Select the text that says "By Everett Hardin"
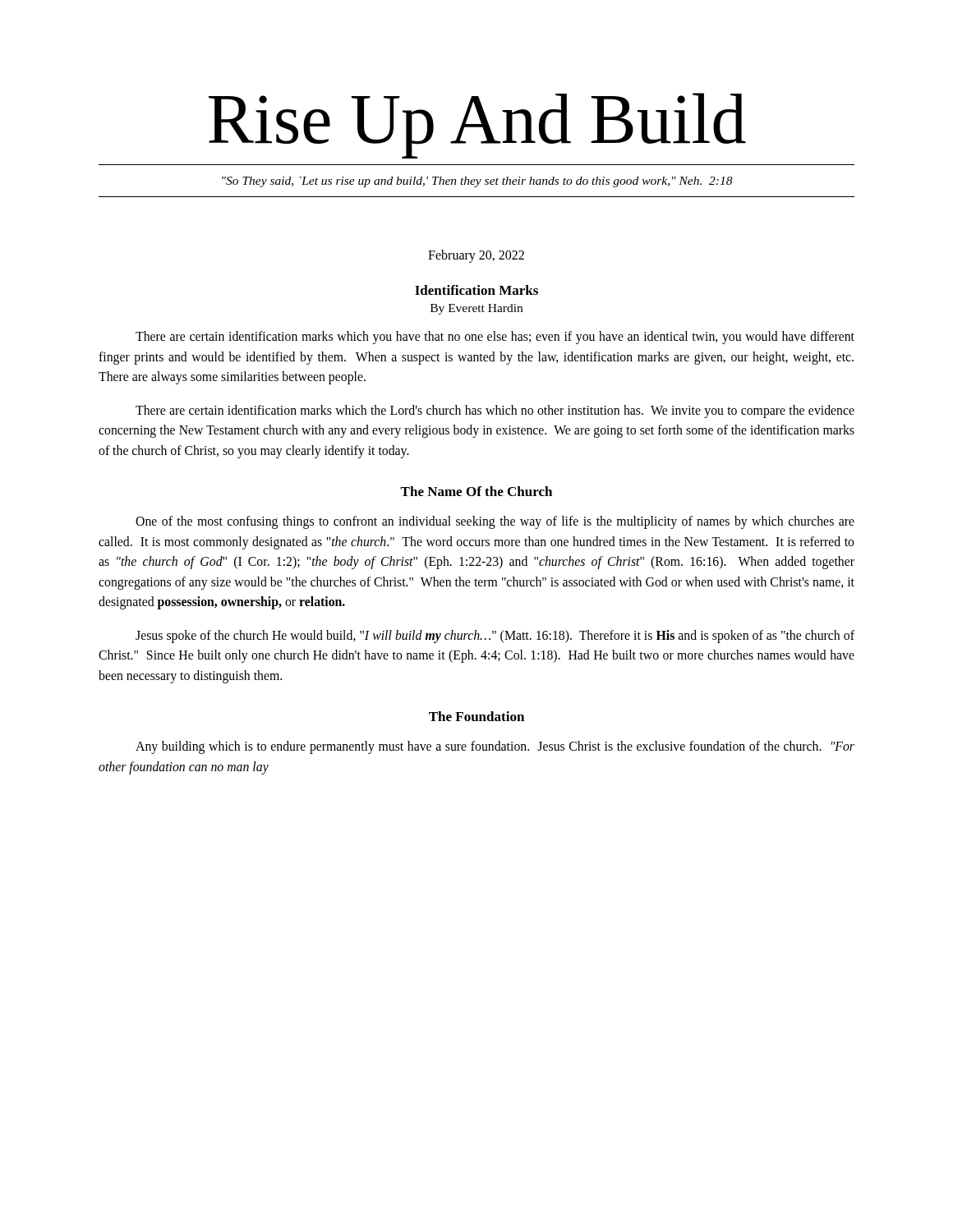 pyautogui.click(x=476, y=308)
